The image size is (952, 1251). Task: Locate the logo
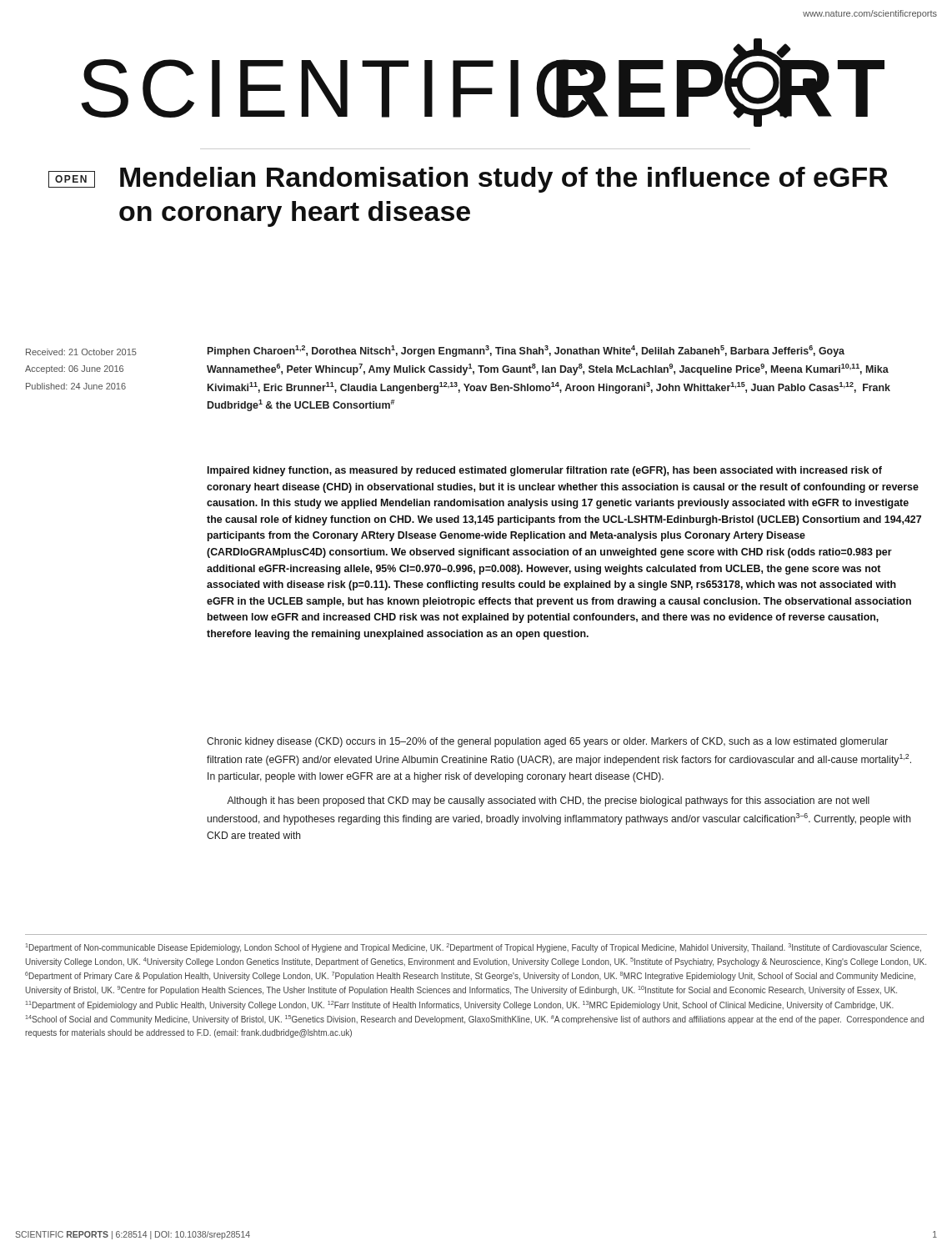click(476, 81)
